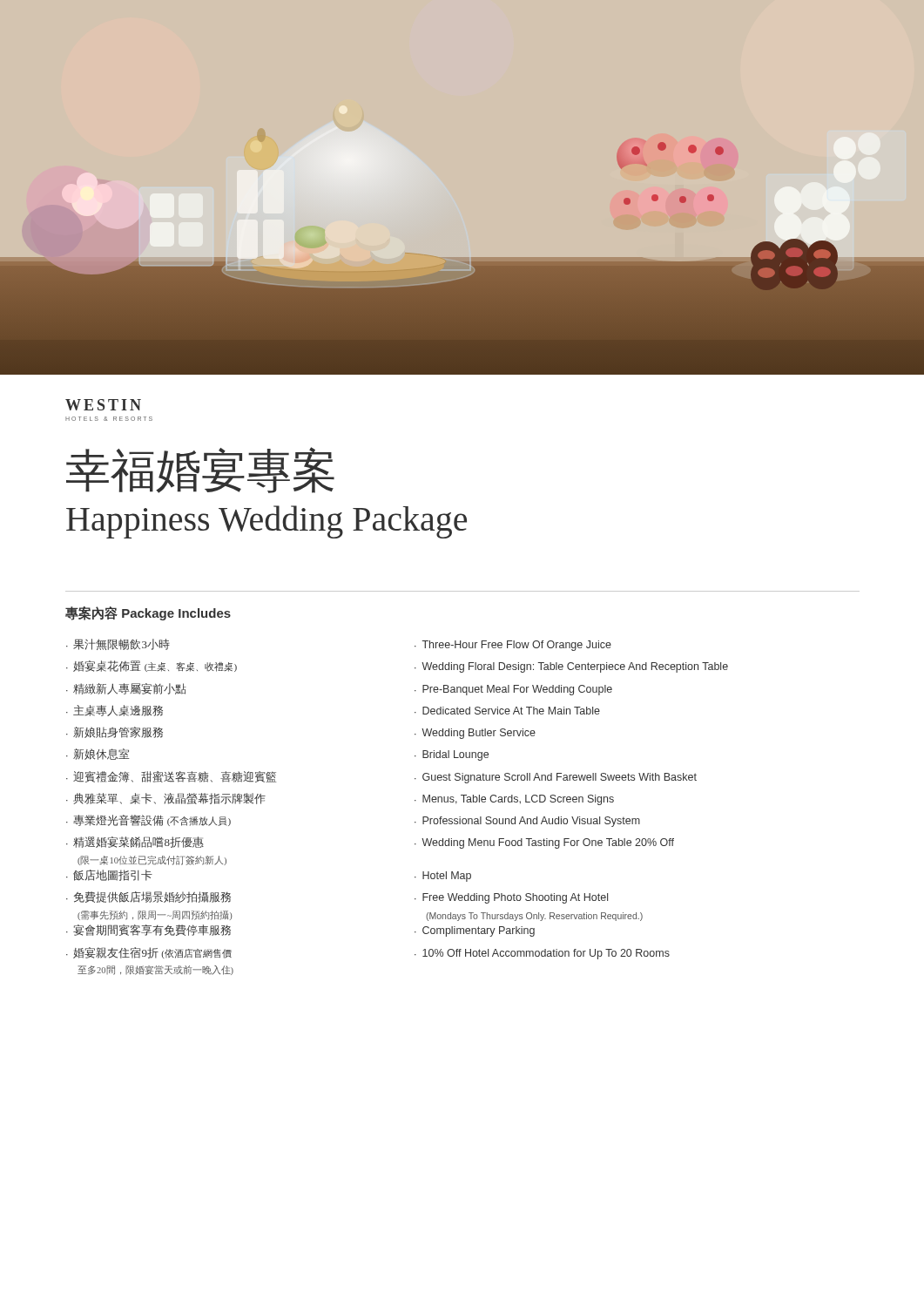Select the list item containing "· 宴會期間賓客享有免費停車服務"

[149, 932]
